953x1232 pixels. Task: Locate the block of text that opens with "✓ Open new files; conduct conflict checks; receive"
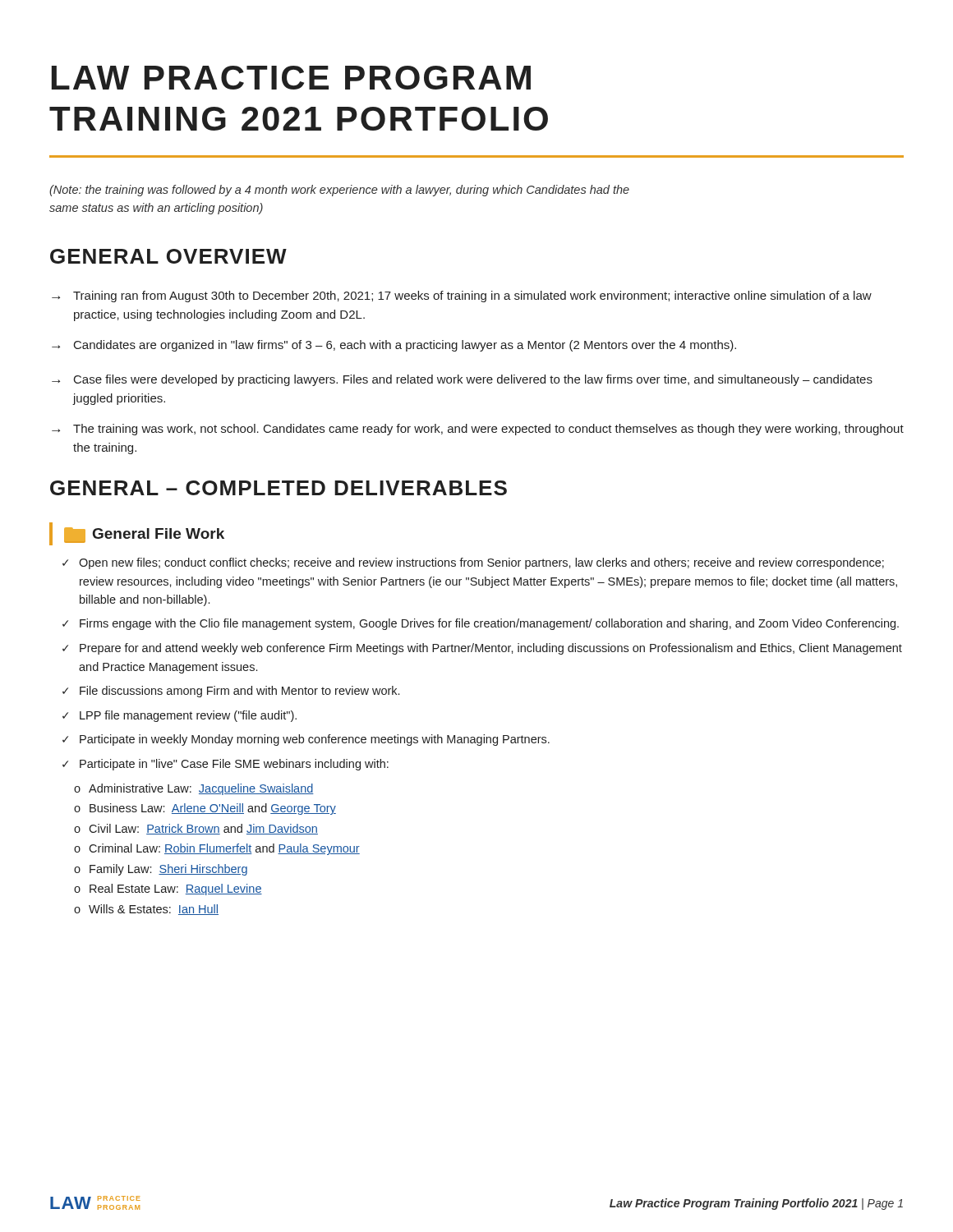click(x=482, y=581)
